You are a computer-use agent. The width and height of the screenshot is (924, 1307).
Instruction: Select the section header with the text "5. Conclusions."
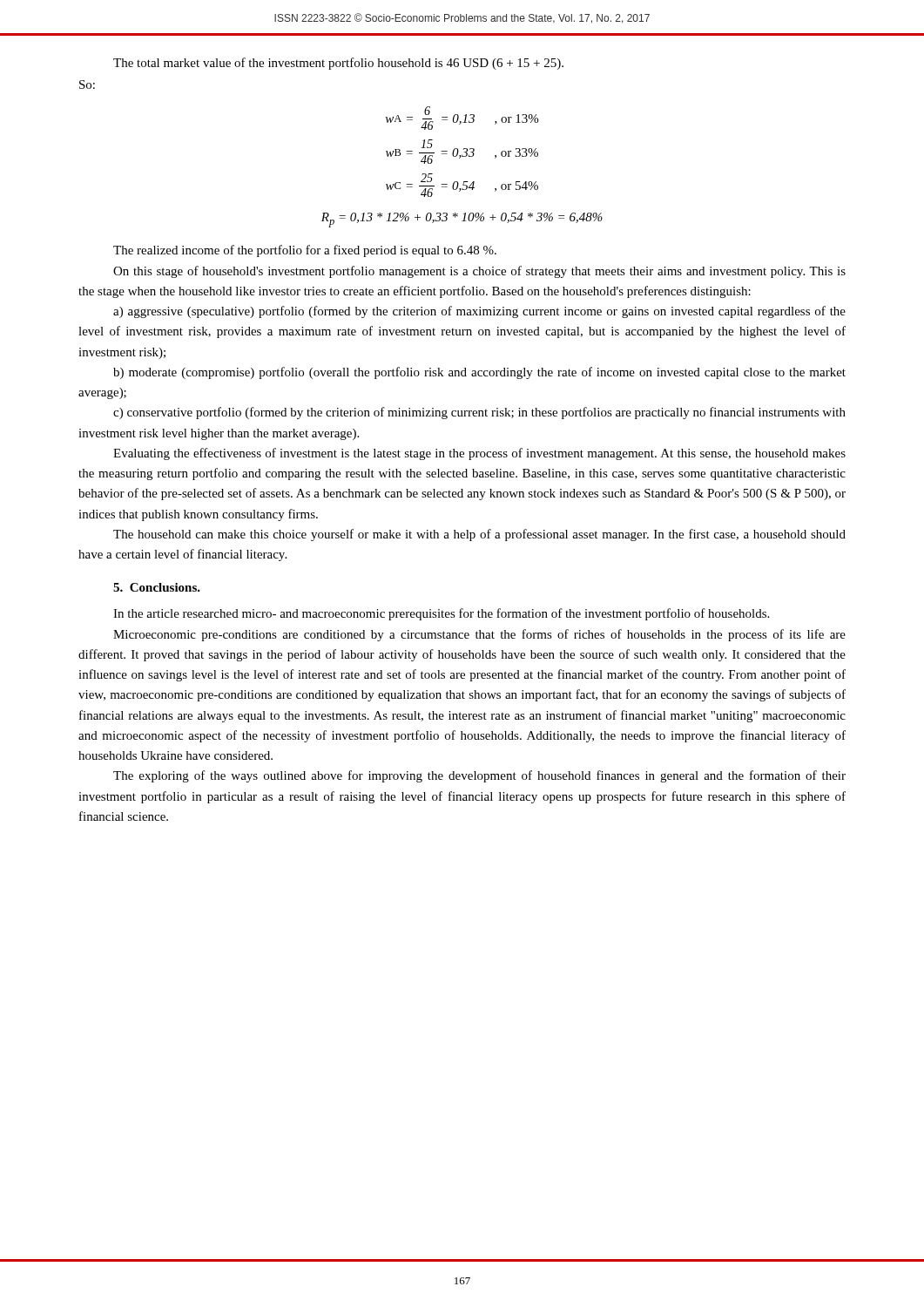click(157, 588)
